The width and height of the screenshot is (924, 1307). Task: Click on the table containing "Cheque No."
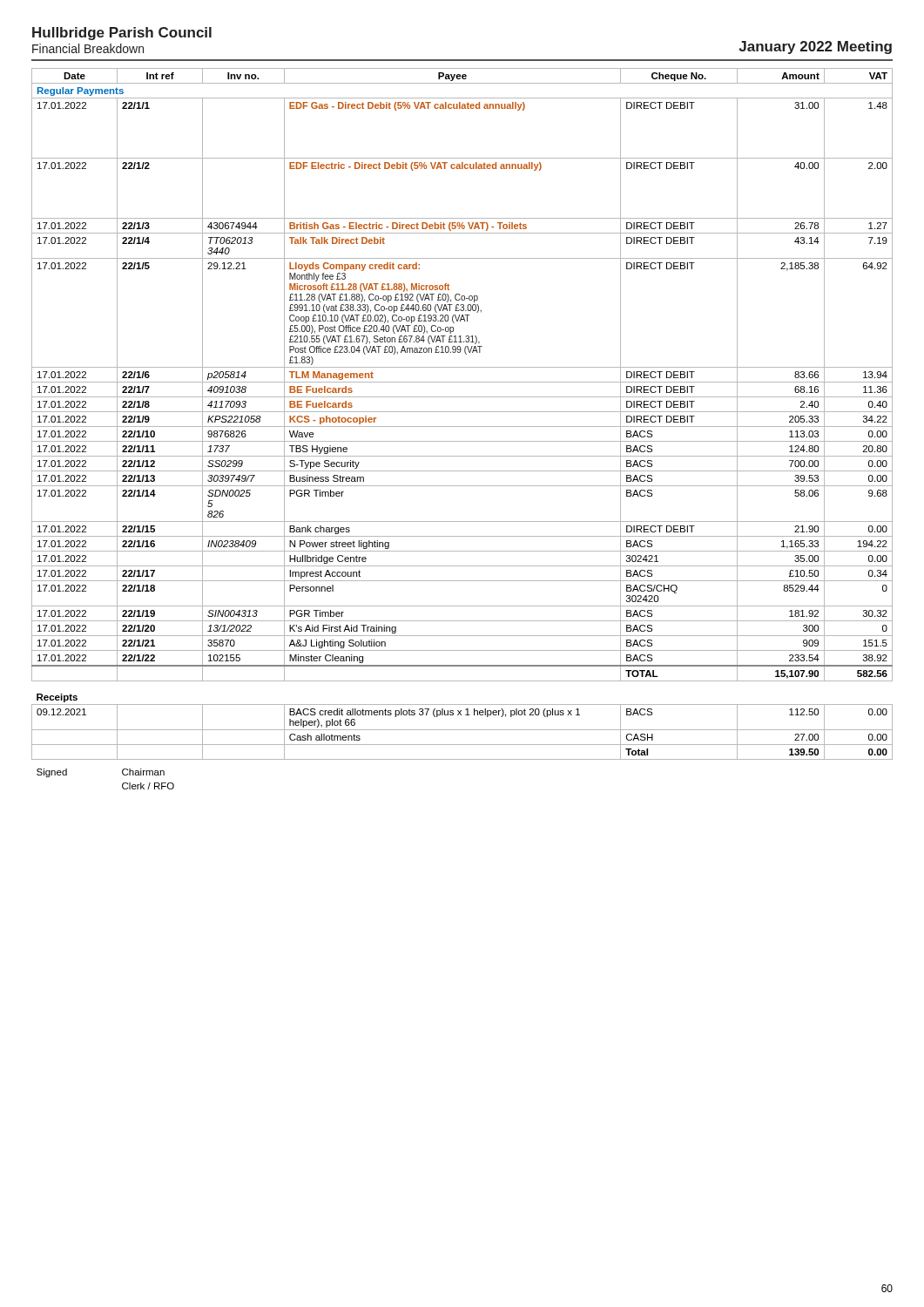(462, 430)
